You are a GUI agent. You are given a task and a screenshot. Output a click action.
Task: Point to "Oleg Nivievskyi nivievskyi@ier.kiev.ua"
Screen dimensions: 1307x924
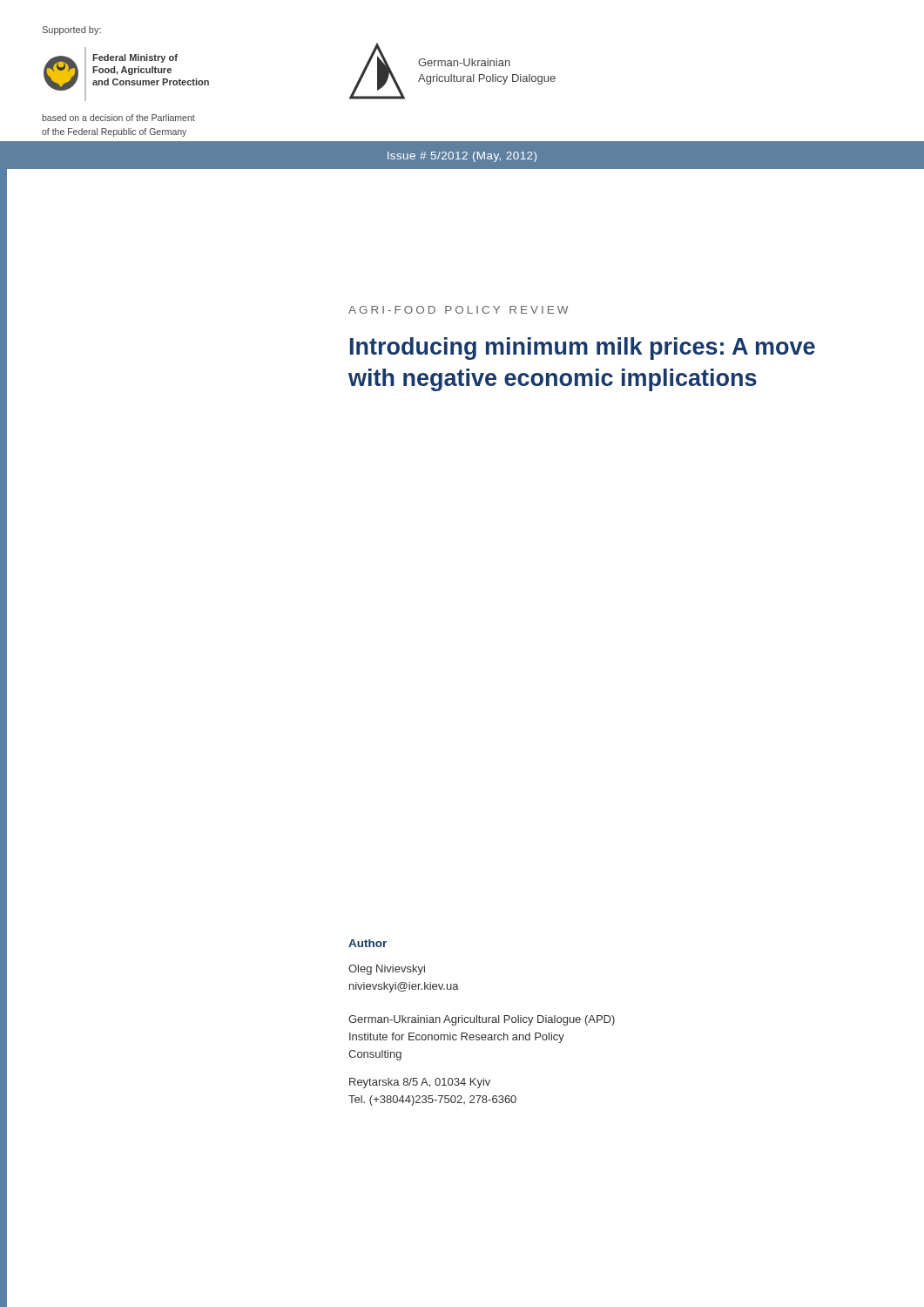[403, 977]
